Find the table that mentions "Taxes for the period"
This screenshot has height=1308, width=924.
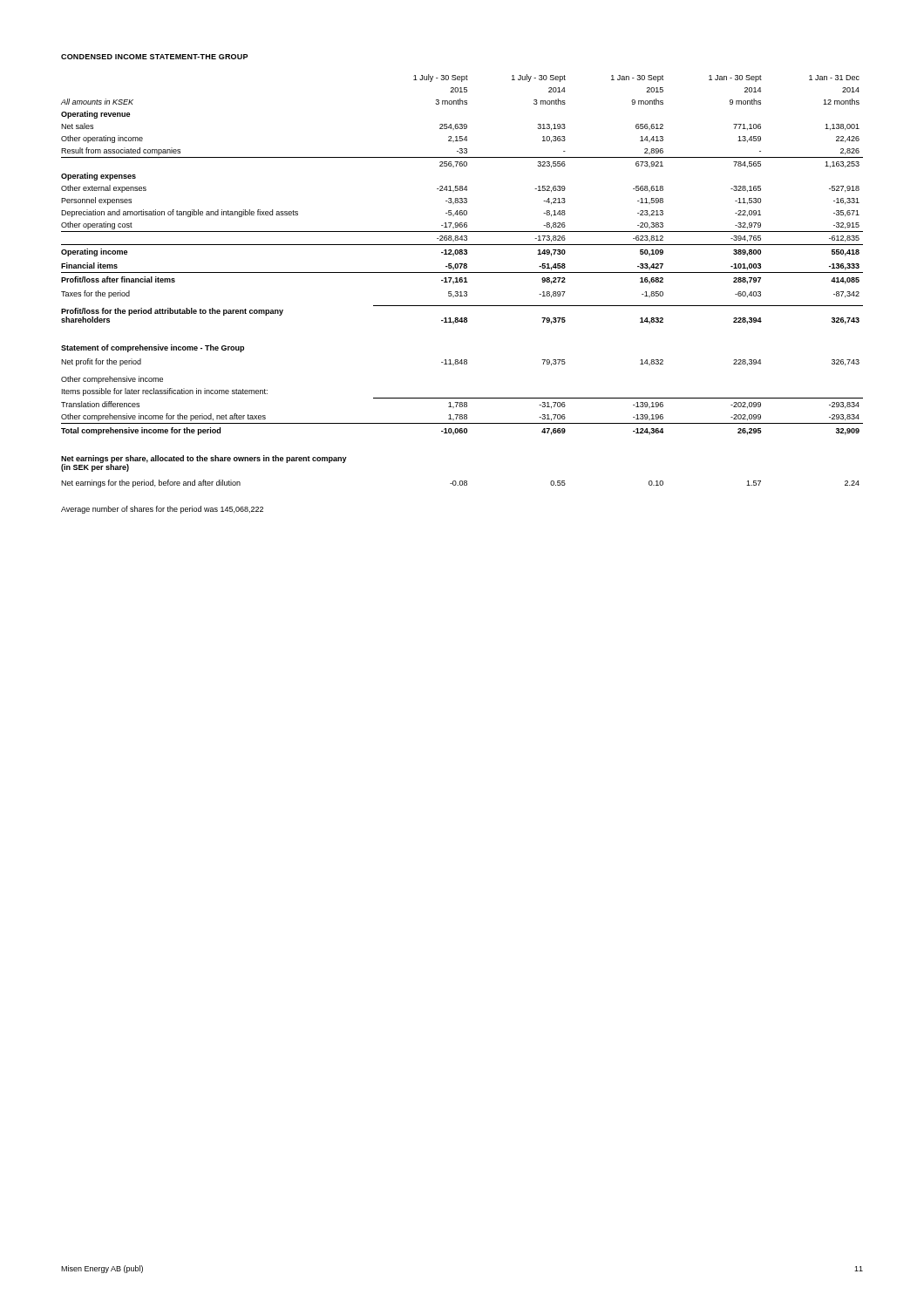click(462, 284)
